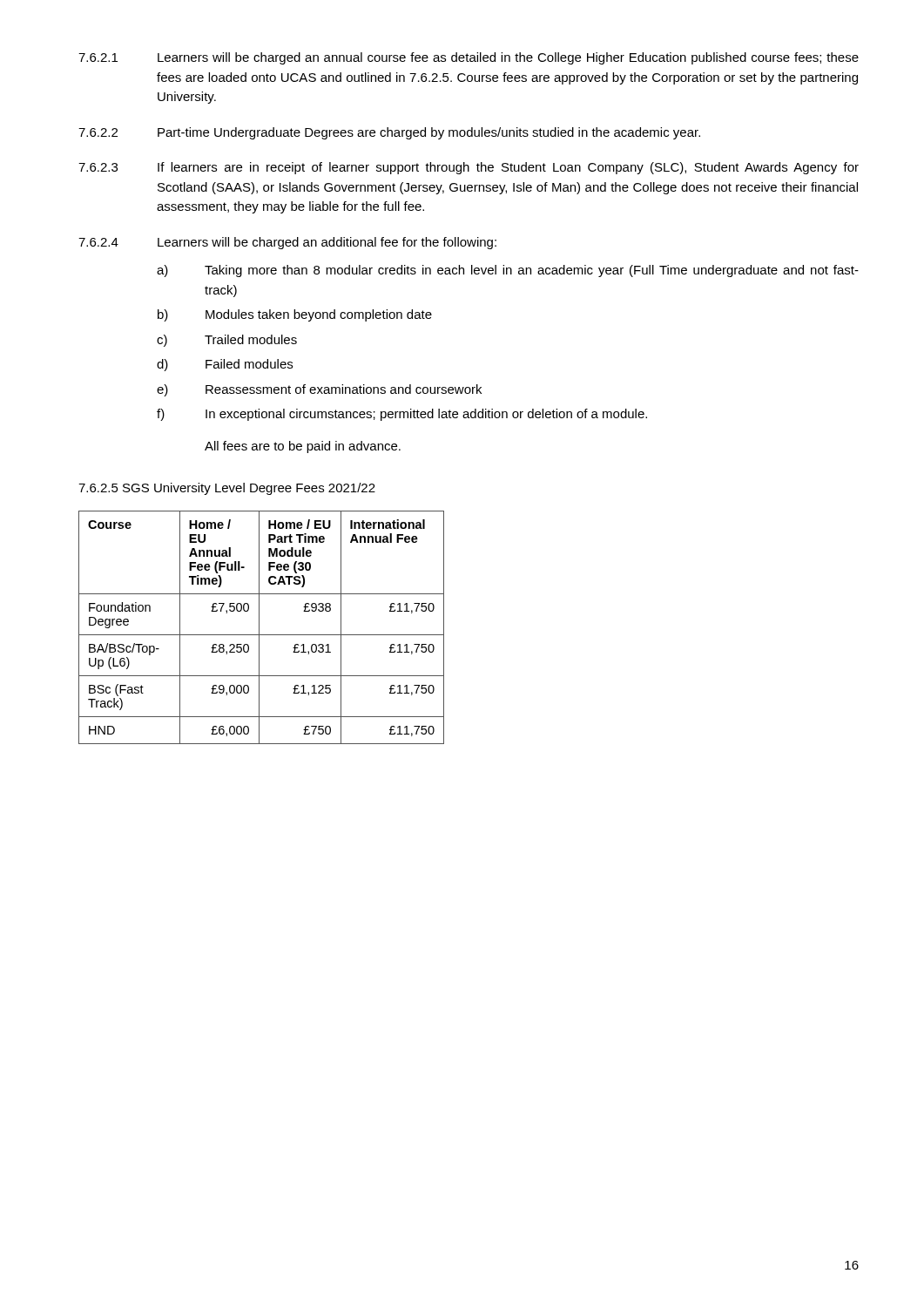
Task: Find the table
Action: click(x=469, y=627)
